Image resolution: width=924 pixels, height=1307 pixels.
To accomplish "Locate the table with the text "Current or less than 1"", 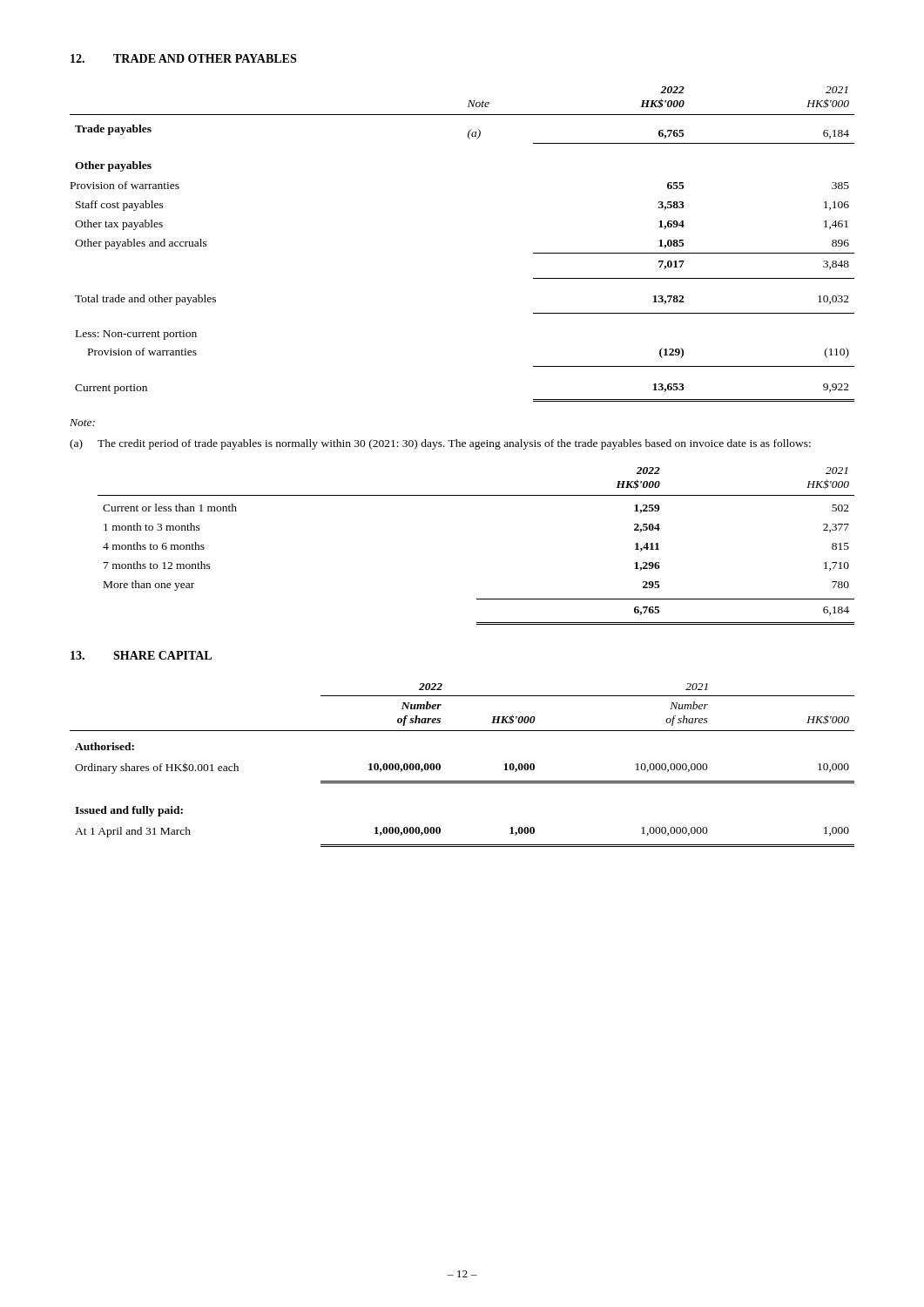I will [476, 542].
